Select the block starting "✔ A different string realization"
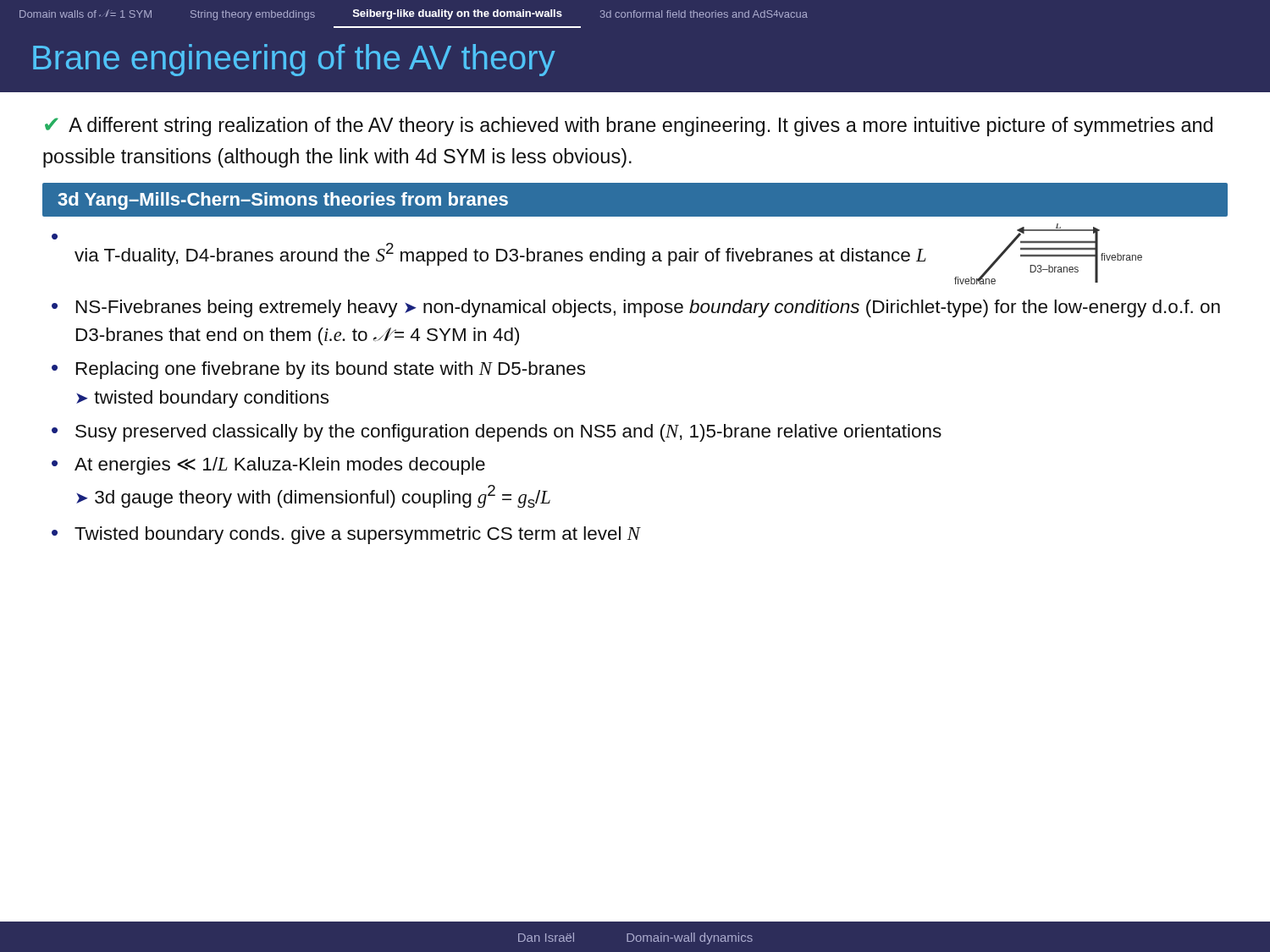 pos(635,140)
